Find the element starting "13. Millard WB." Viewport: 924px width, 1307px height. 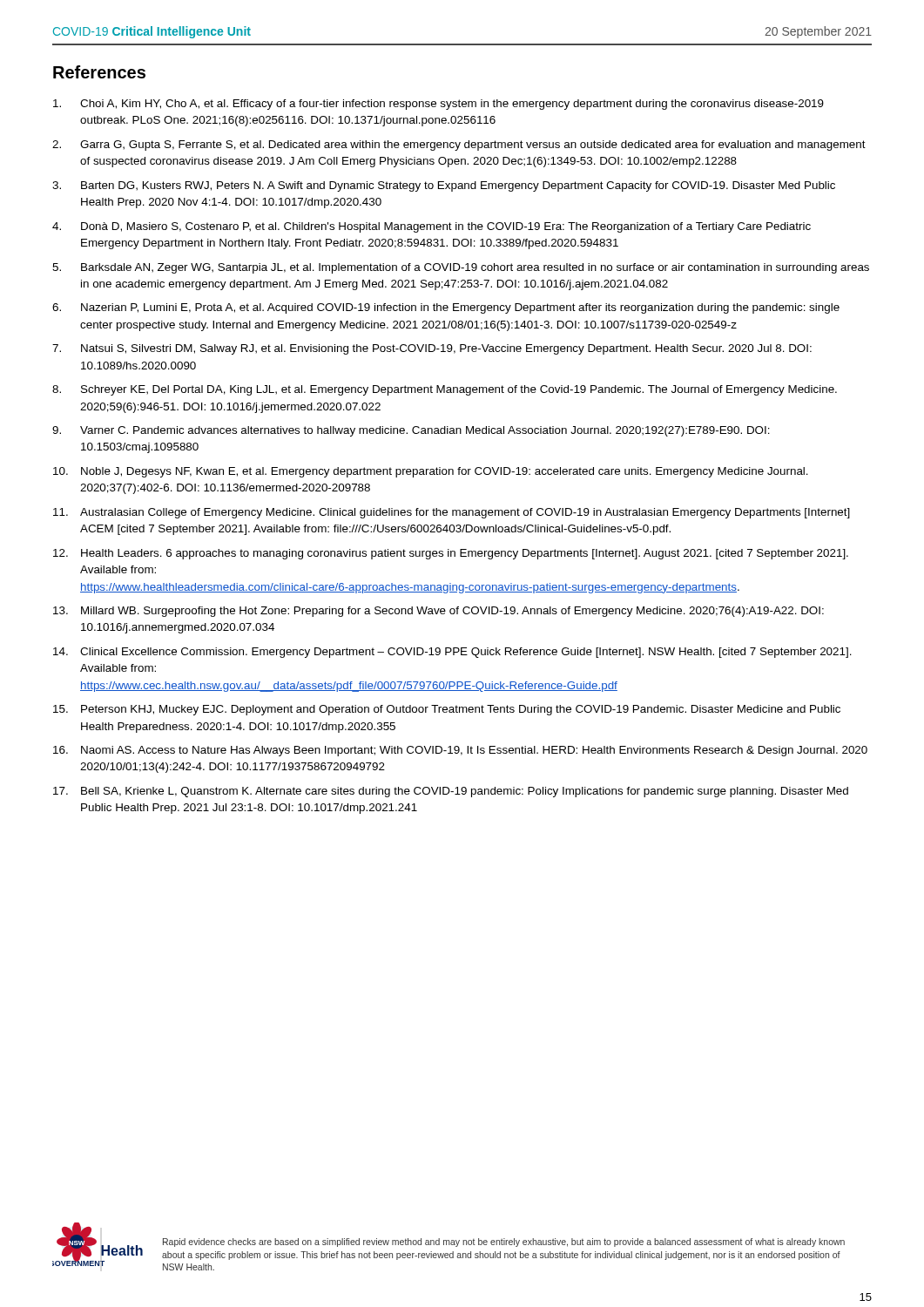(462, 619)
